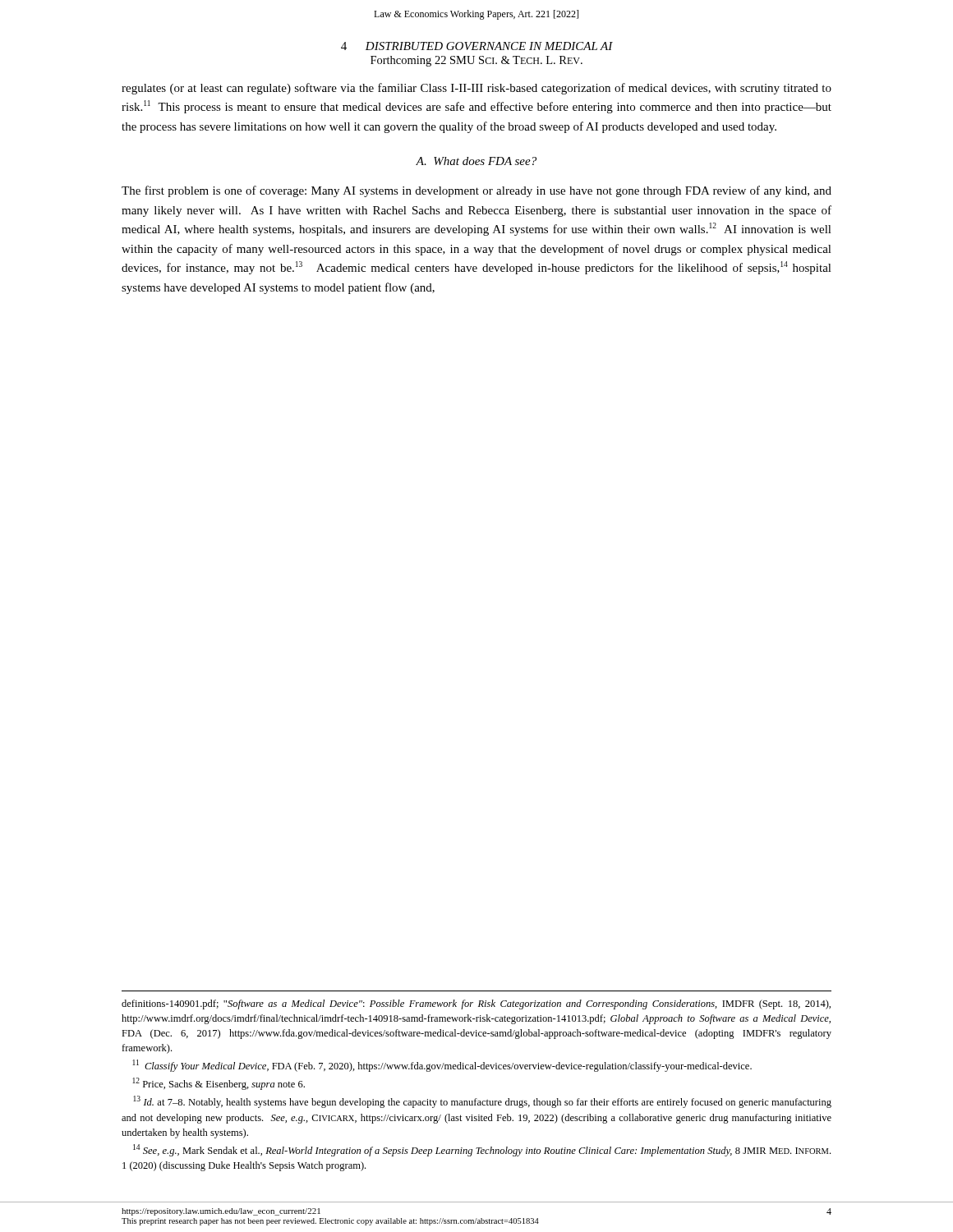
Task: Point to the block beginning "12 Price, Sachs & Eisenberg, supra"
Action: point(214,1084)
